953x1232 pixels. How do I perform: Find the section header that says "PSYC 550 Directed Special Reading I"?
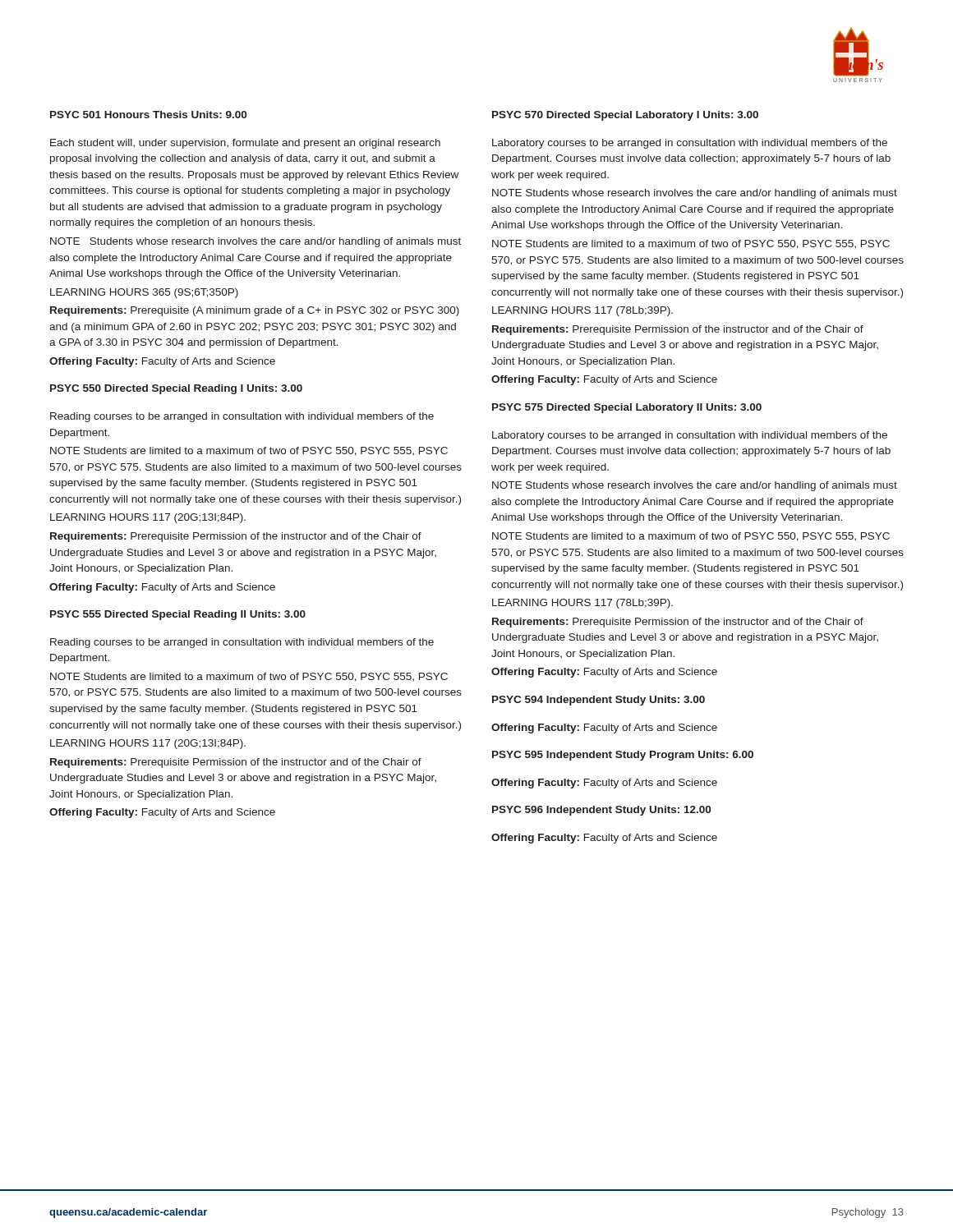[255, 389]
